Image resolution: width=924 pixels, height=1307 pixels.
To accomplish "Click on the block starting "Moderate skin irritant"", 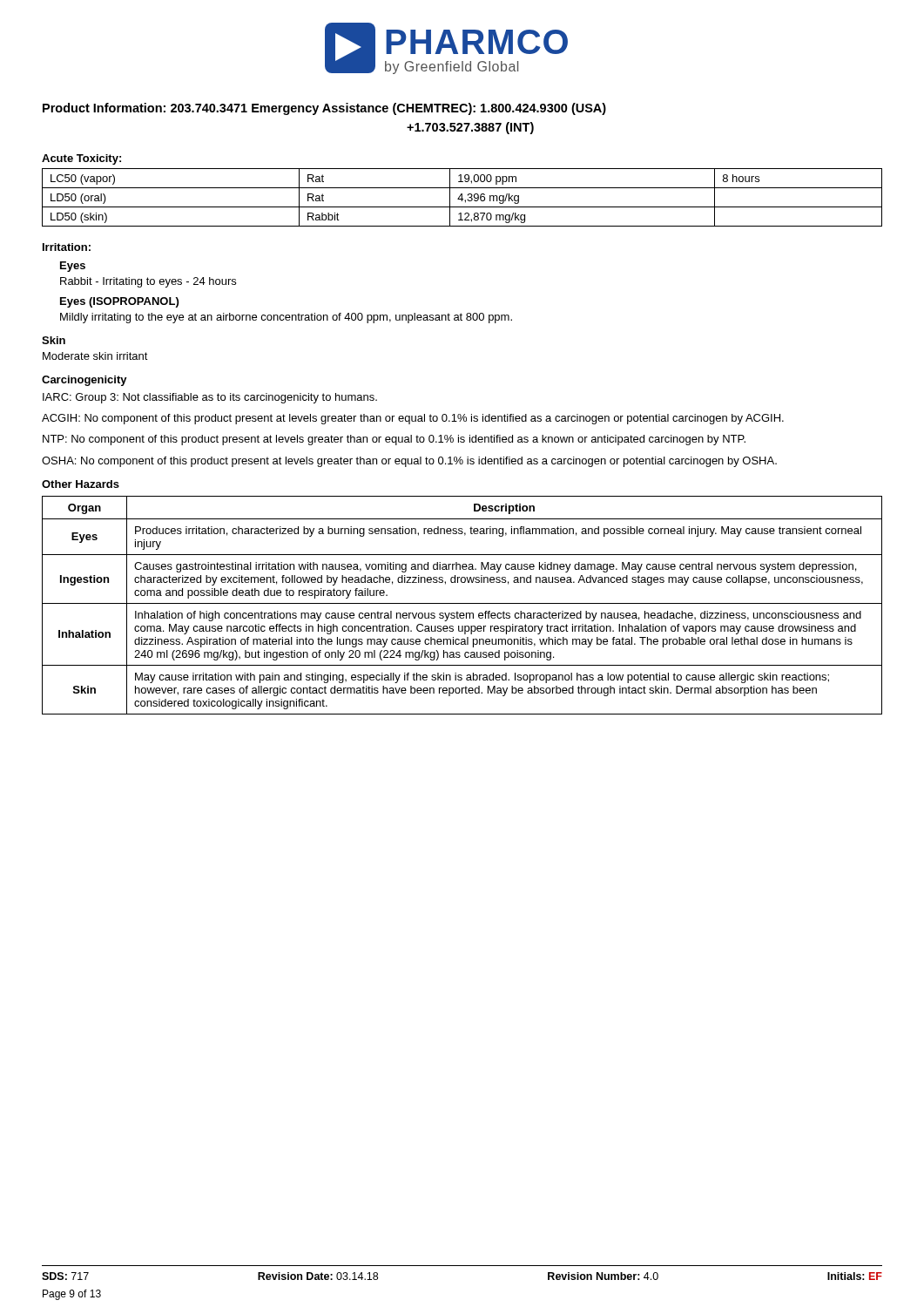I will coord(95,356).
